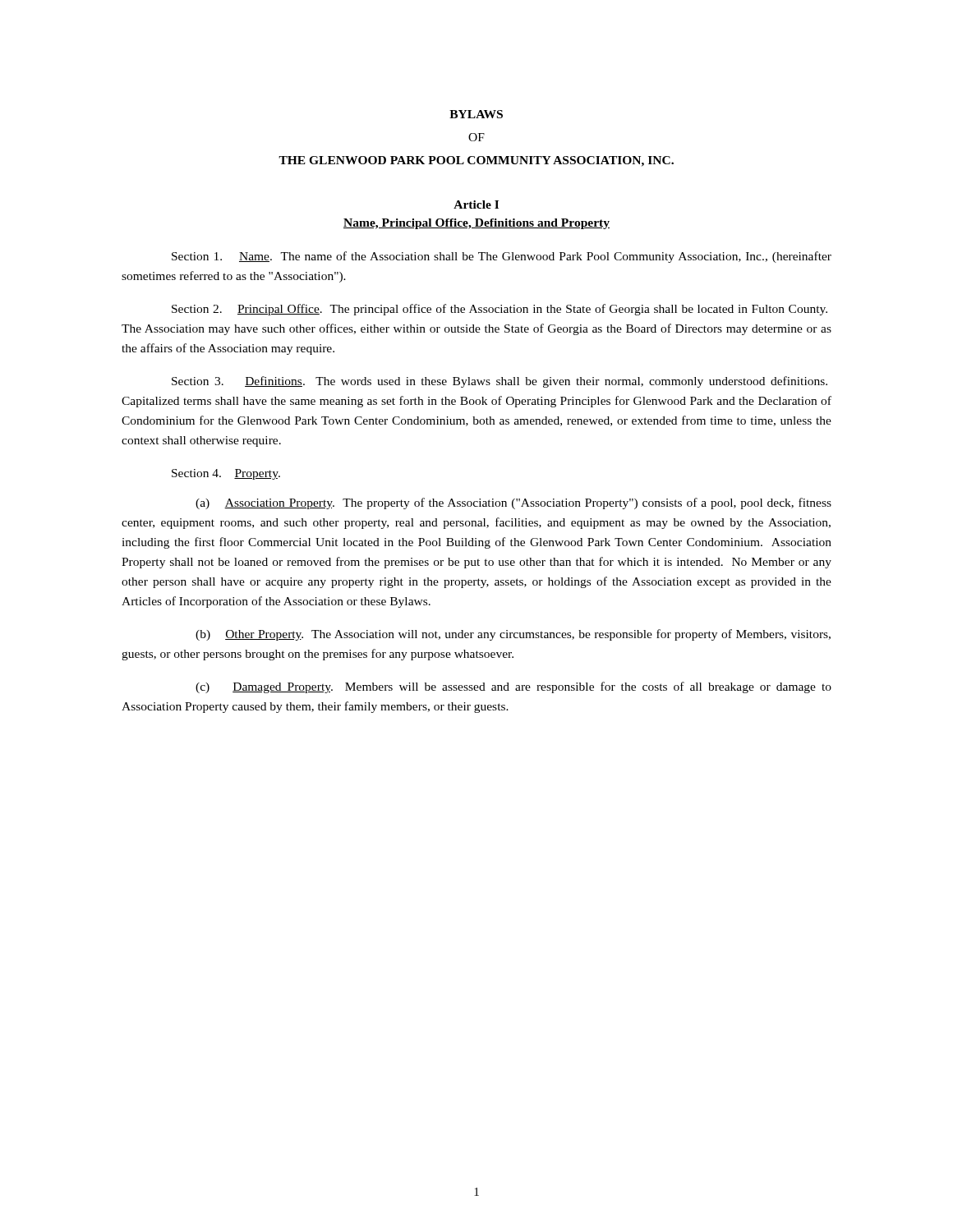Locate the text block containing "(c) Damaged Property. Members will be assessed and"
The width and height of the screenshot is (953, 1232).
pyautogui.click(x=476, y=697)
